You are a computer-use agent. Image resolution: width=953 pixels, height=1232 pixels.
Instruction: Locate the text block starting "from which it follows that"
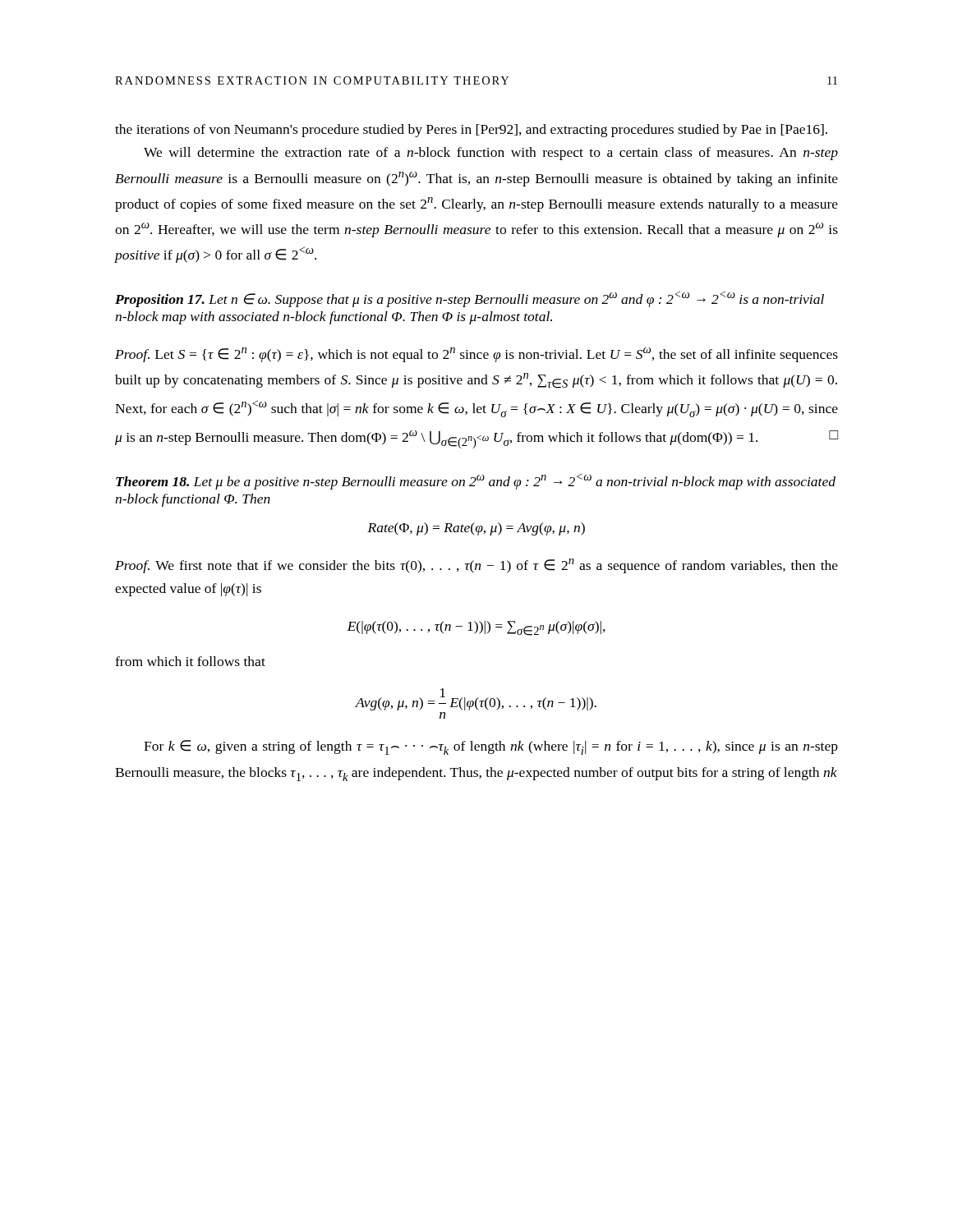[190, 661]
